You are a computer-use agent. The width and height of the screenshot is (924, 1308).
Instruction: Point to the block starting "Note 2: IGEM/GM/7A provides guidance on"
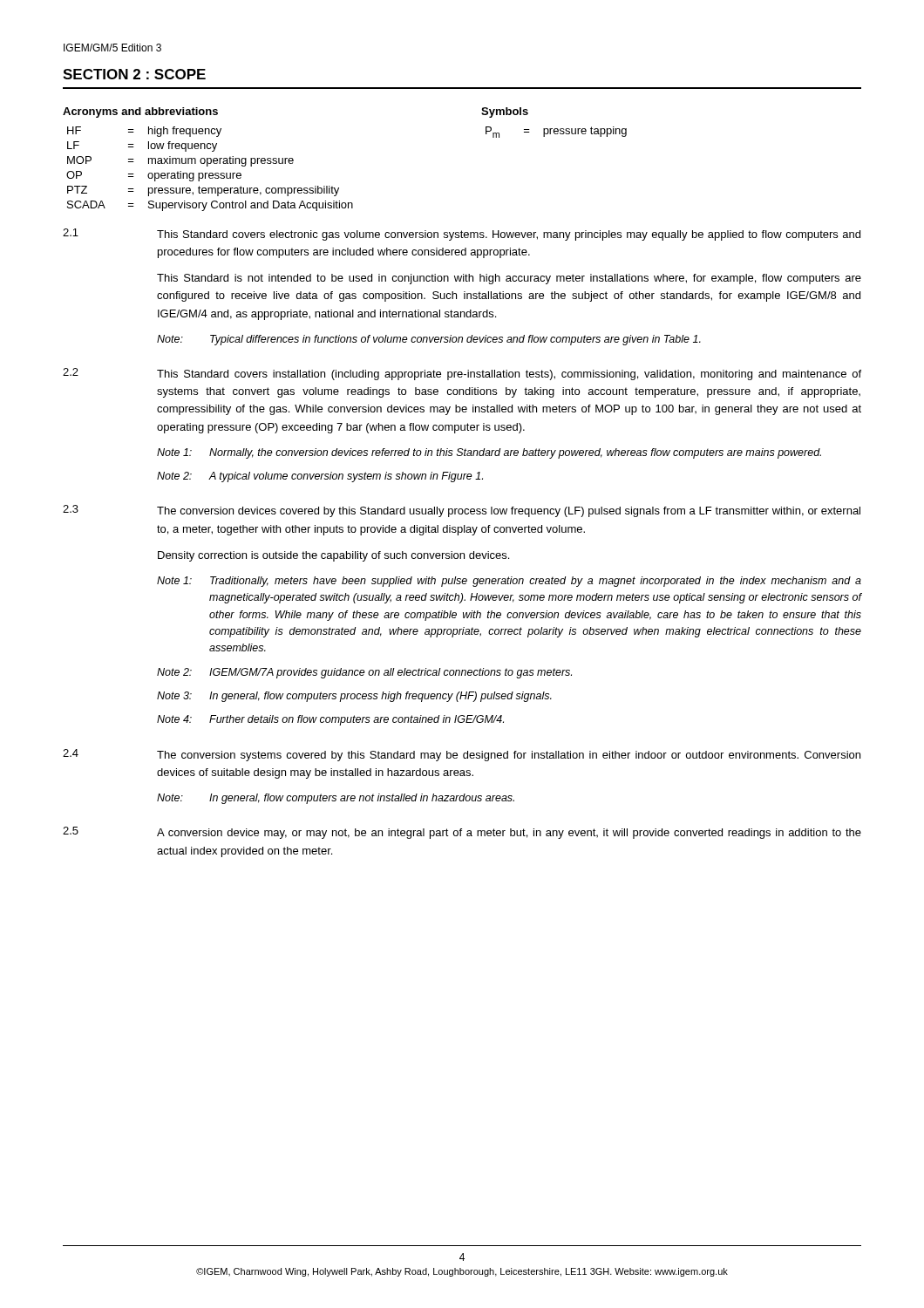509,673
